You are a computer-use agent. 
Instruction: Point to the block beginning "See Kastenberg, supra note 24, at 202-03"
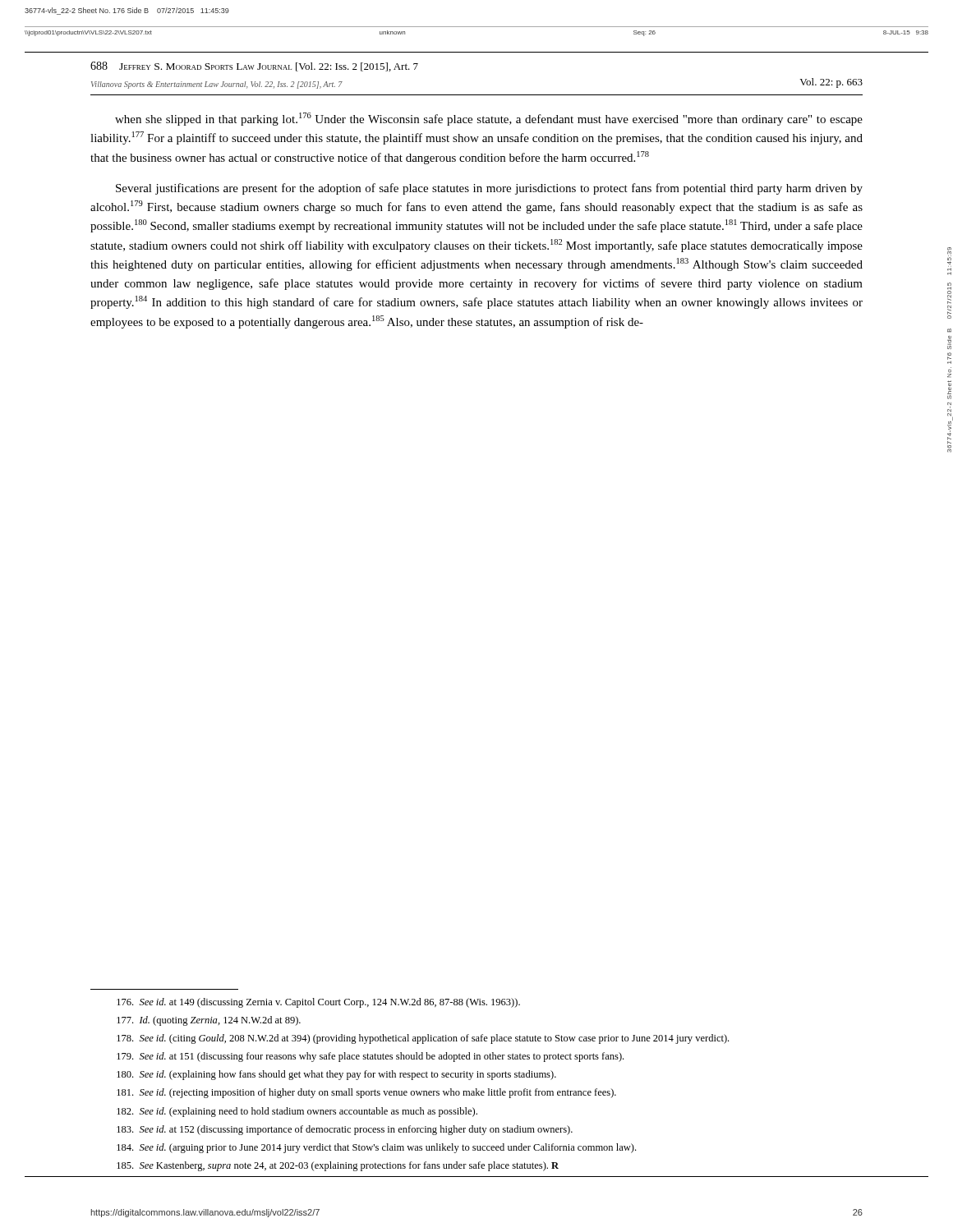[x=337, y=1165]
